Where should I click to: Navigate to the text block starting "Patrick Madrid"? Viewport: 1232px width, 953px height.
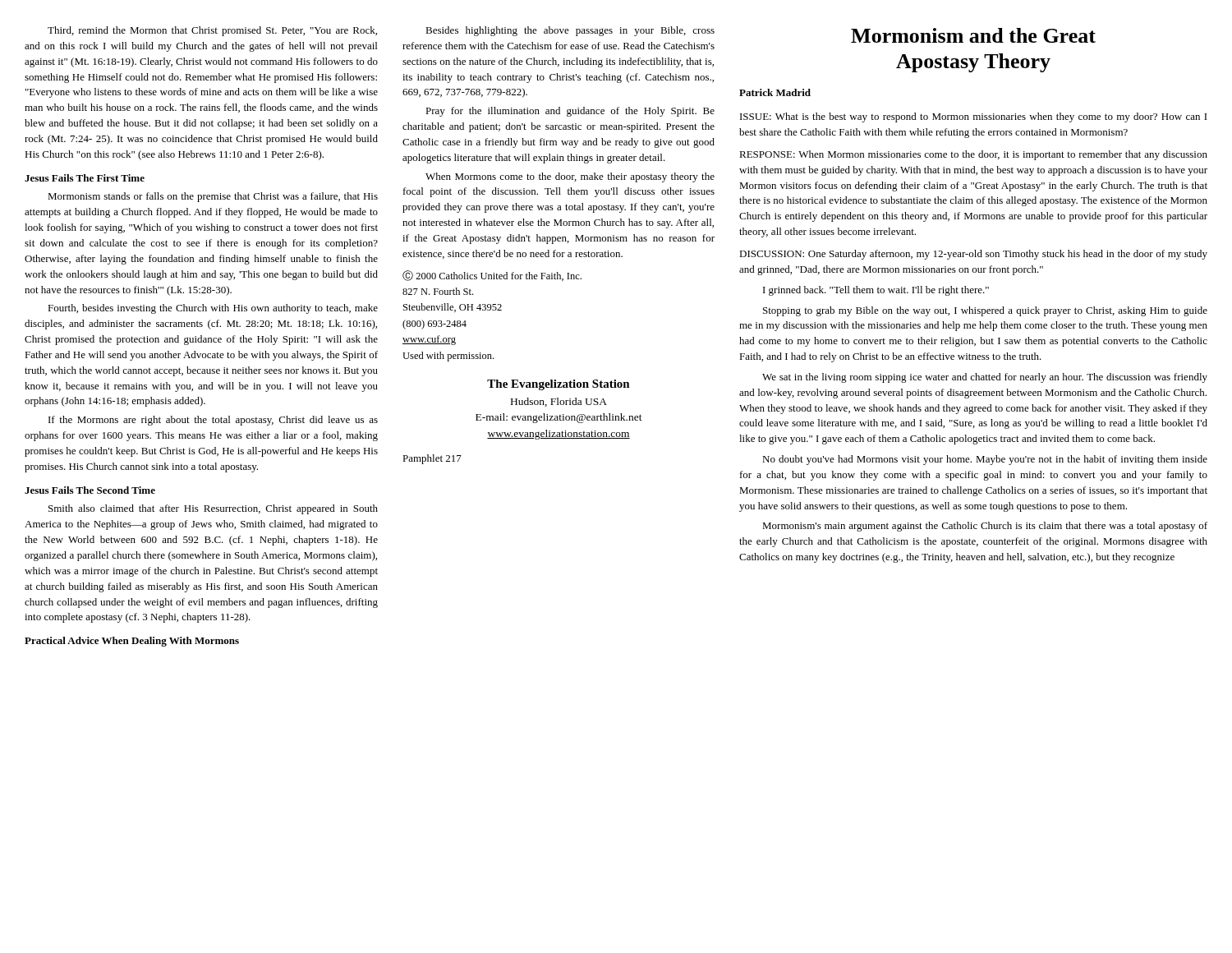point(775,92)
